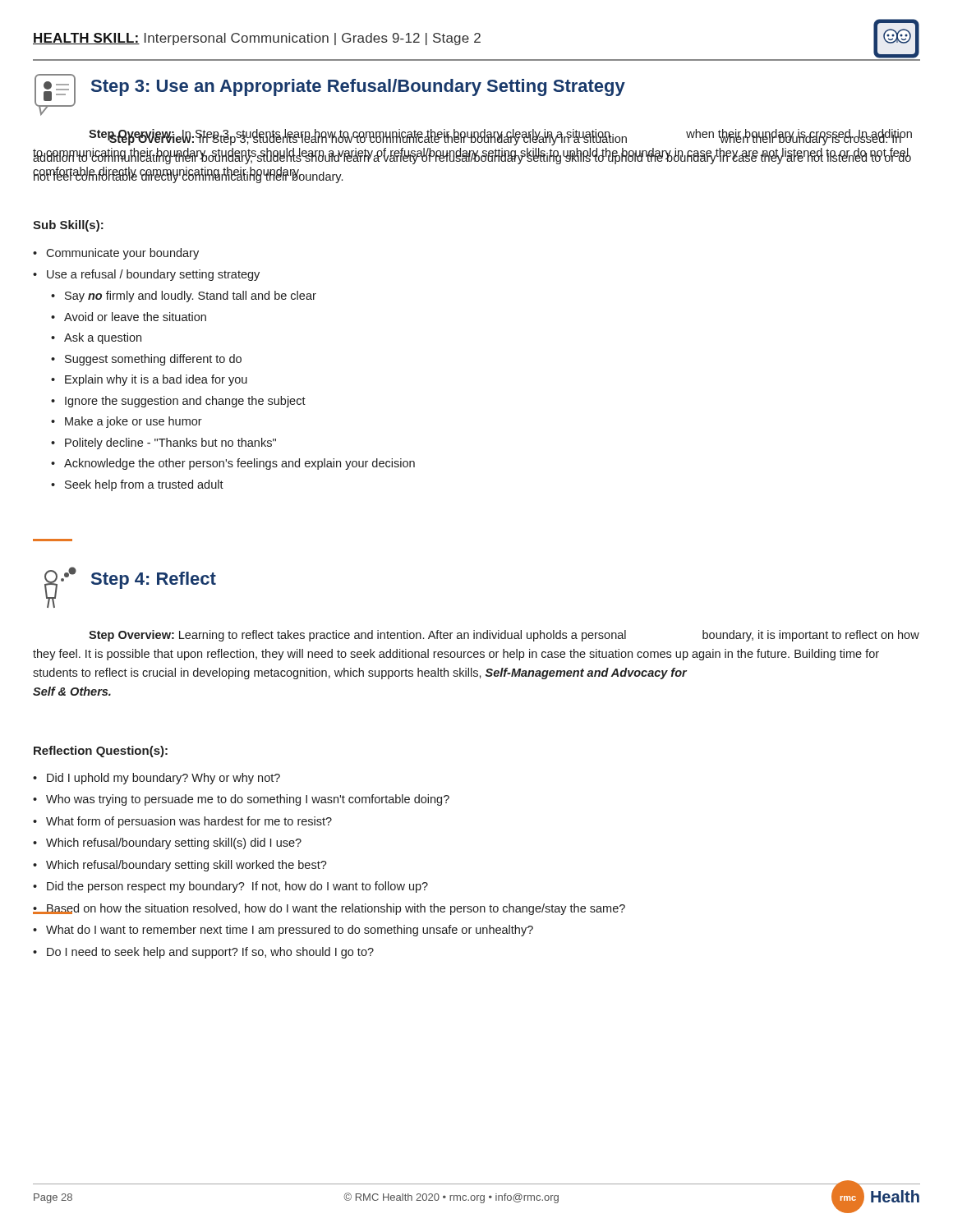Screen dimensions: 1232x953
Task: Click on the section header that reads "Step 3: Use an Appropriate Refusal/Boundary Setting"
Action: (476, 94)
